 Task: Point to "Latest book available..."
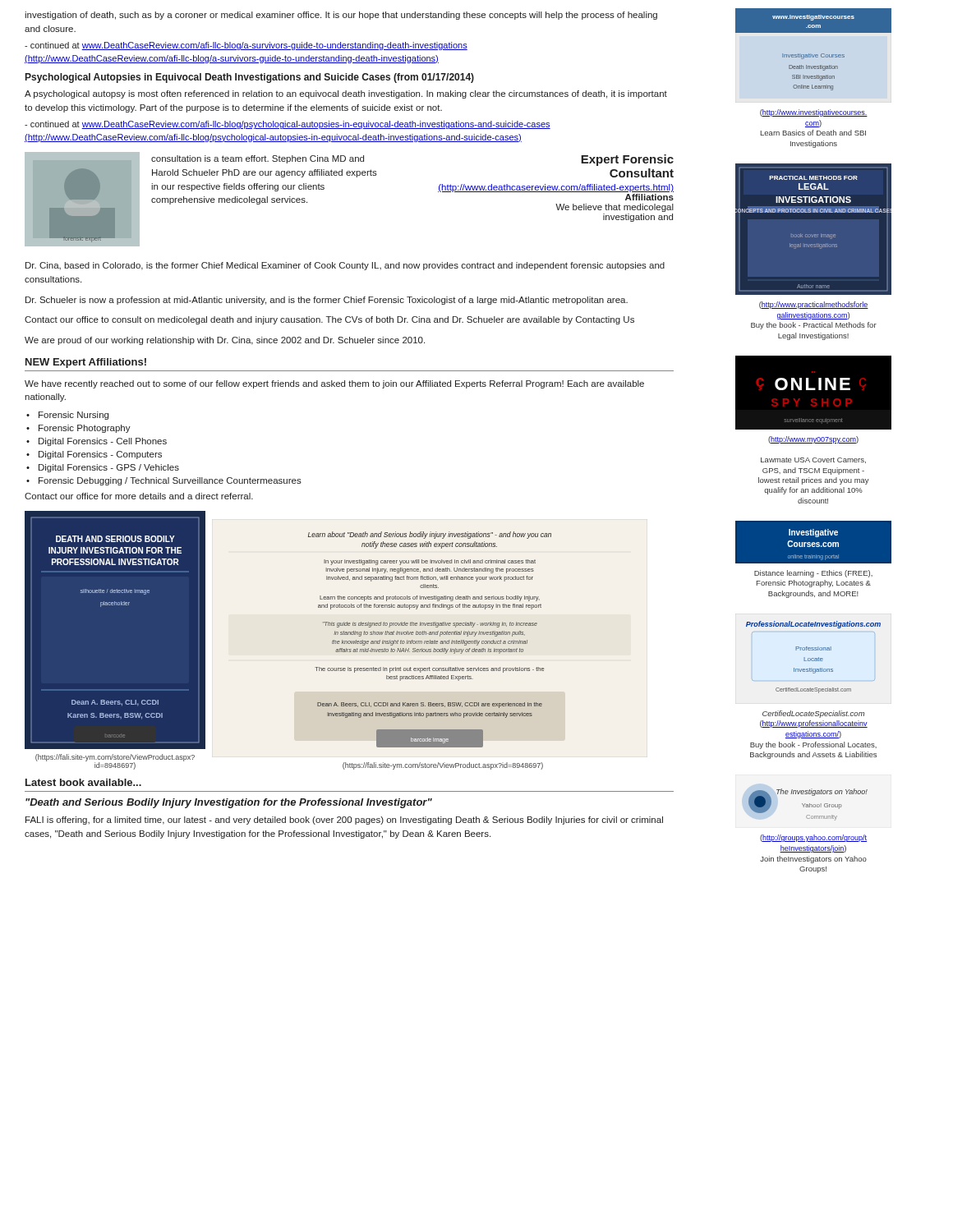[x=83, y=782]
